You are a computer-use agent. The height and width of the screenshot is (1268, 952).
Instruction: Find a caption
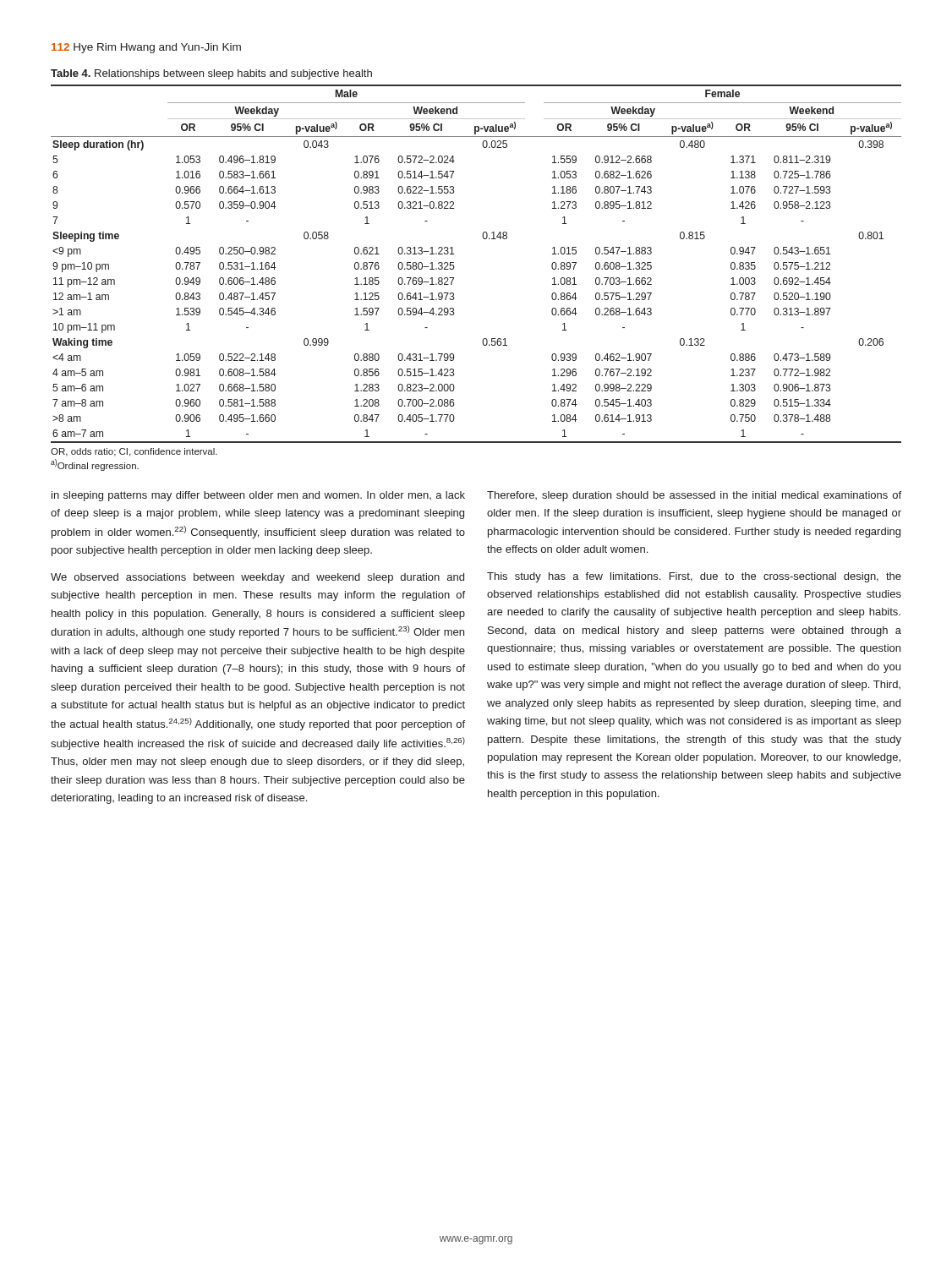coord(212,73)
